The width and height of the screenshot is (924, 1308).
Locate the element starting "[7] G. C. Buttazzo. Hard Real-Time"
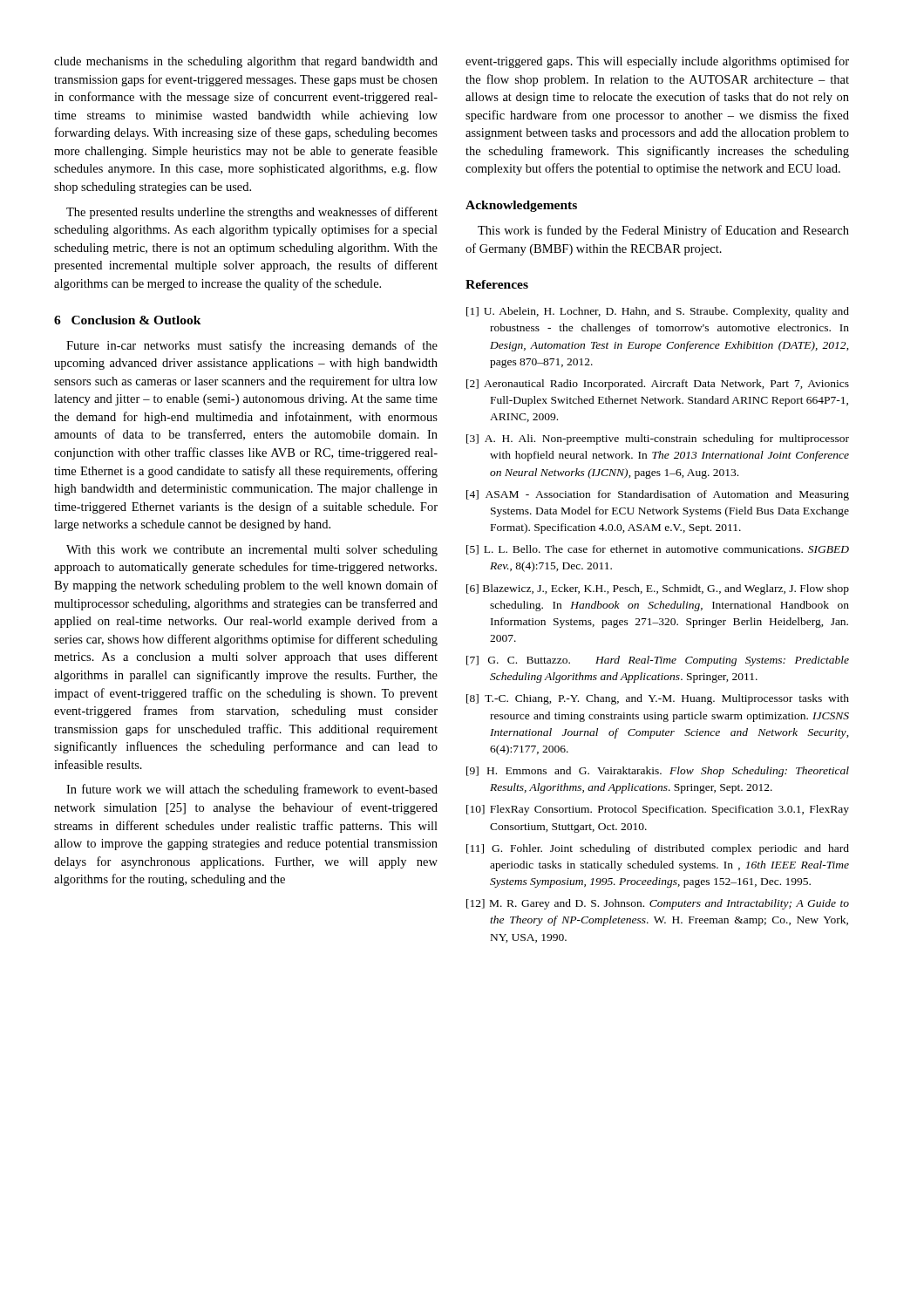click(x=657, y=668)
